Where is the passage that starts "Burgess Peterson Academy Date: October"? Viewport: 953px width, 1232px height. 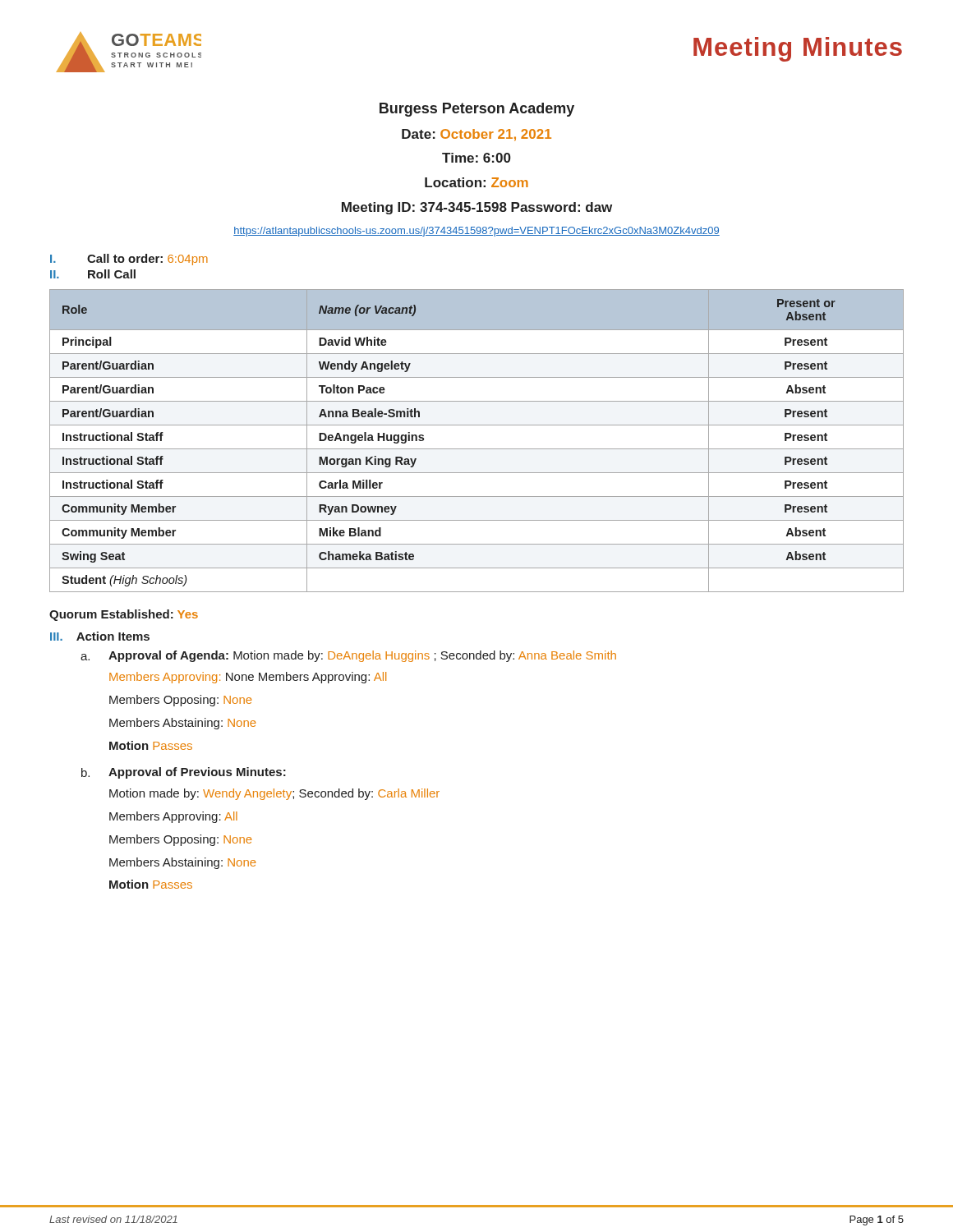[x=476, y=168]
